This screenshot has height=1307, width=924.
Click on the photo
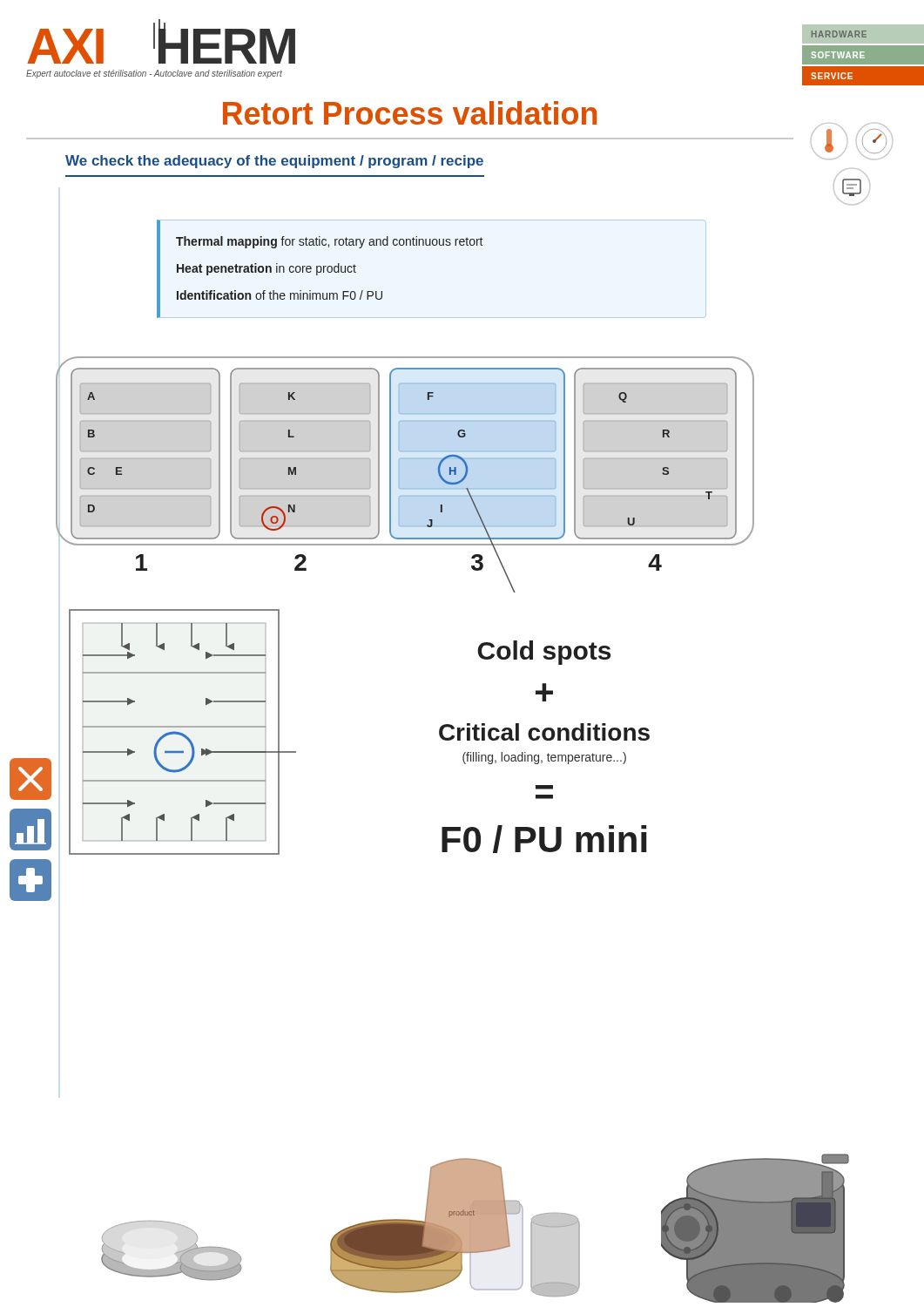[462, 1205]
